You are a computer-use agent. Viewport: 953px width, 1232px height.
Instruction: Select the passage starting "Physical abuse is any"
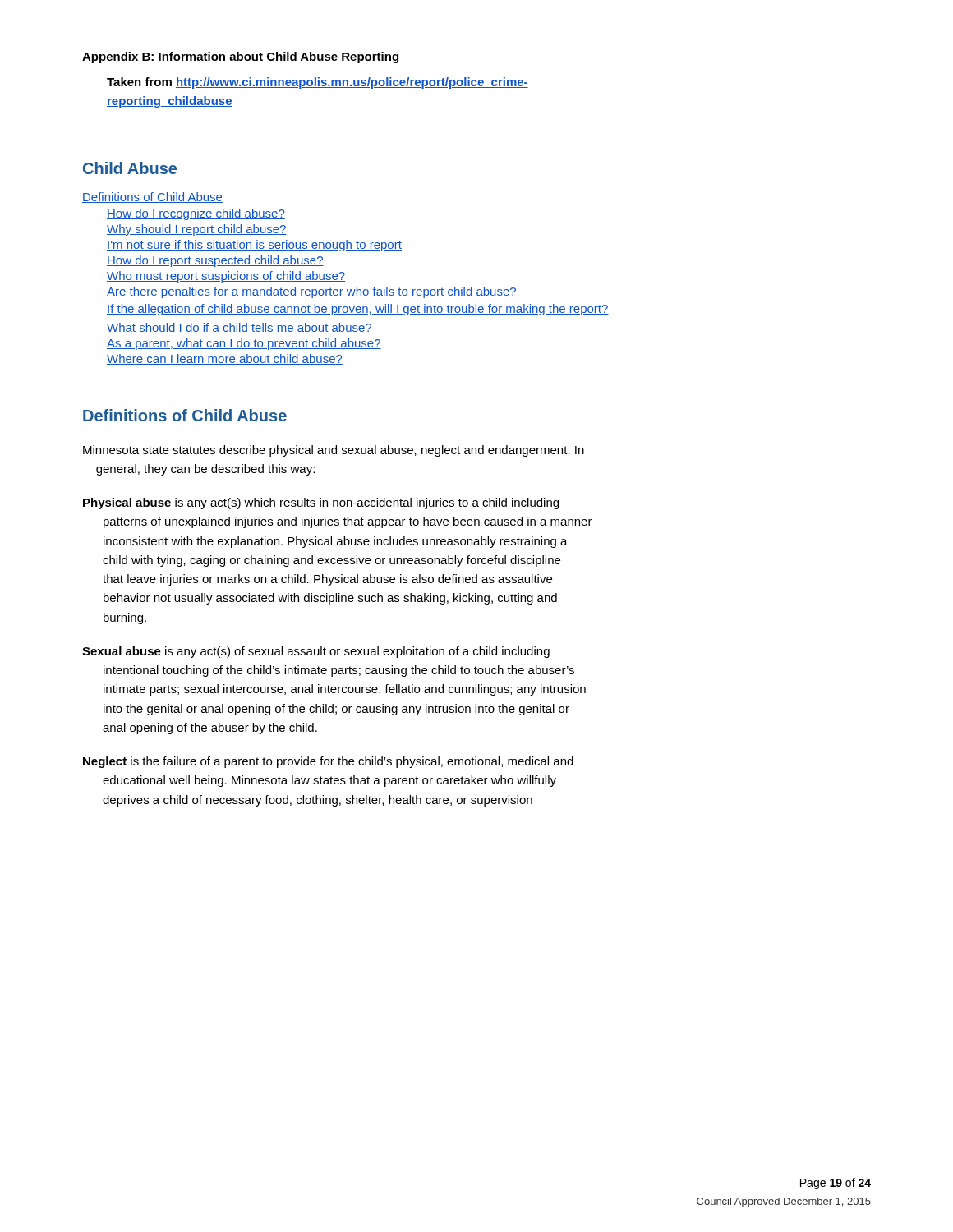tap(337, 560)
